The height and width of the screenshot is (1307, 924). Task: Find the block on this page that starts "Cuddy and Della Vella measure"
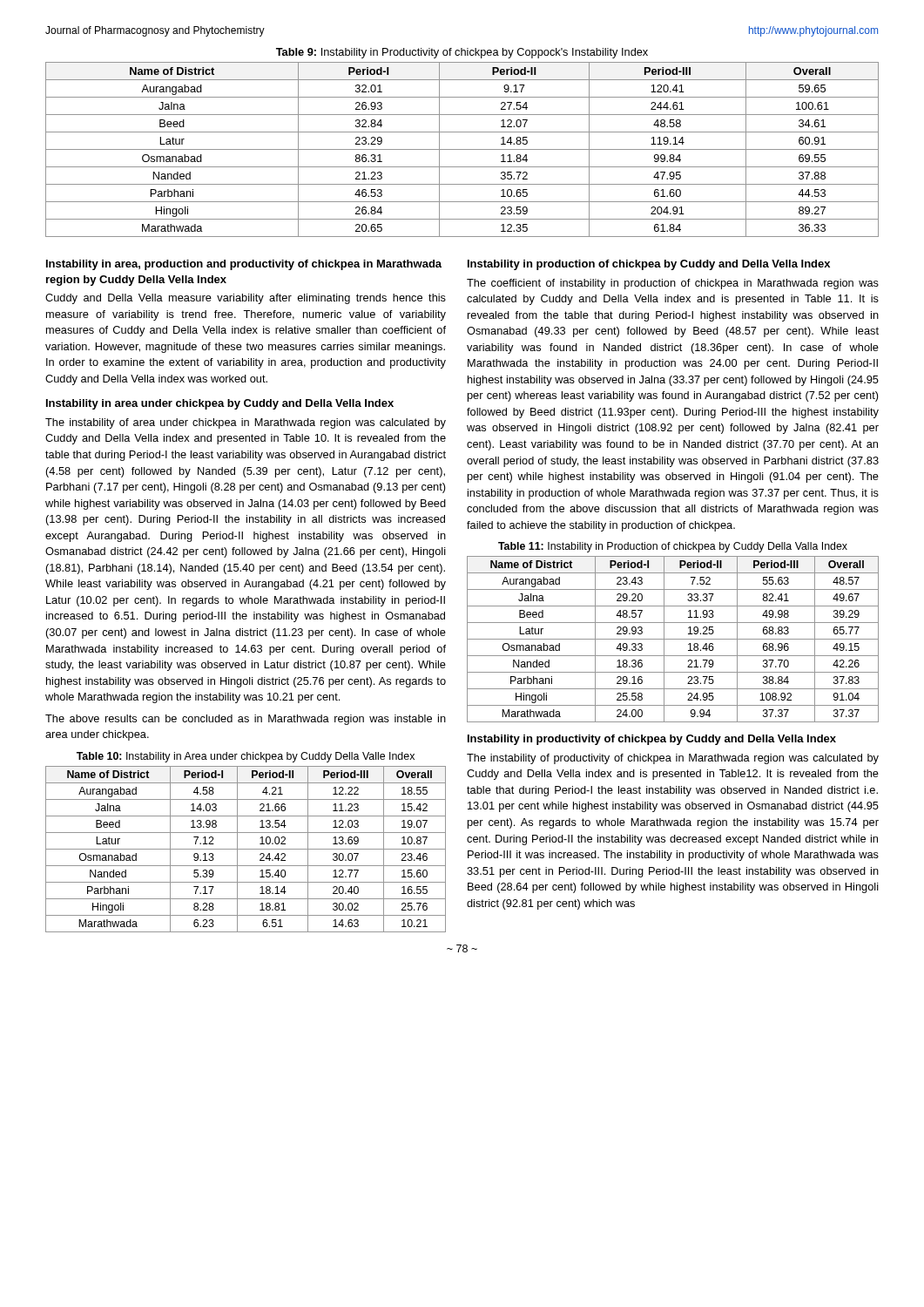pos(246,338)
